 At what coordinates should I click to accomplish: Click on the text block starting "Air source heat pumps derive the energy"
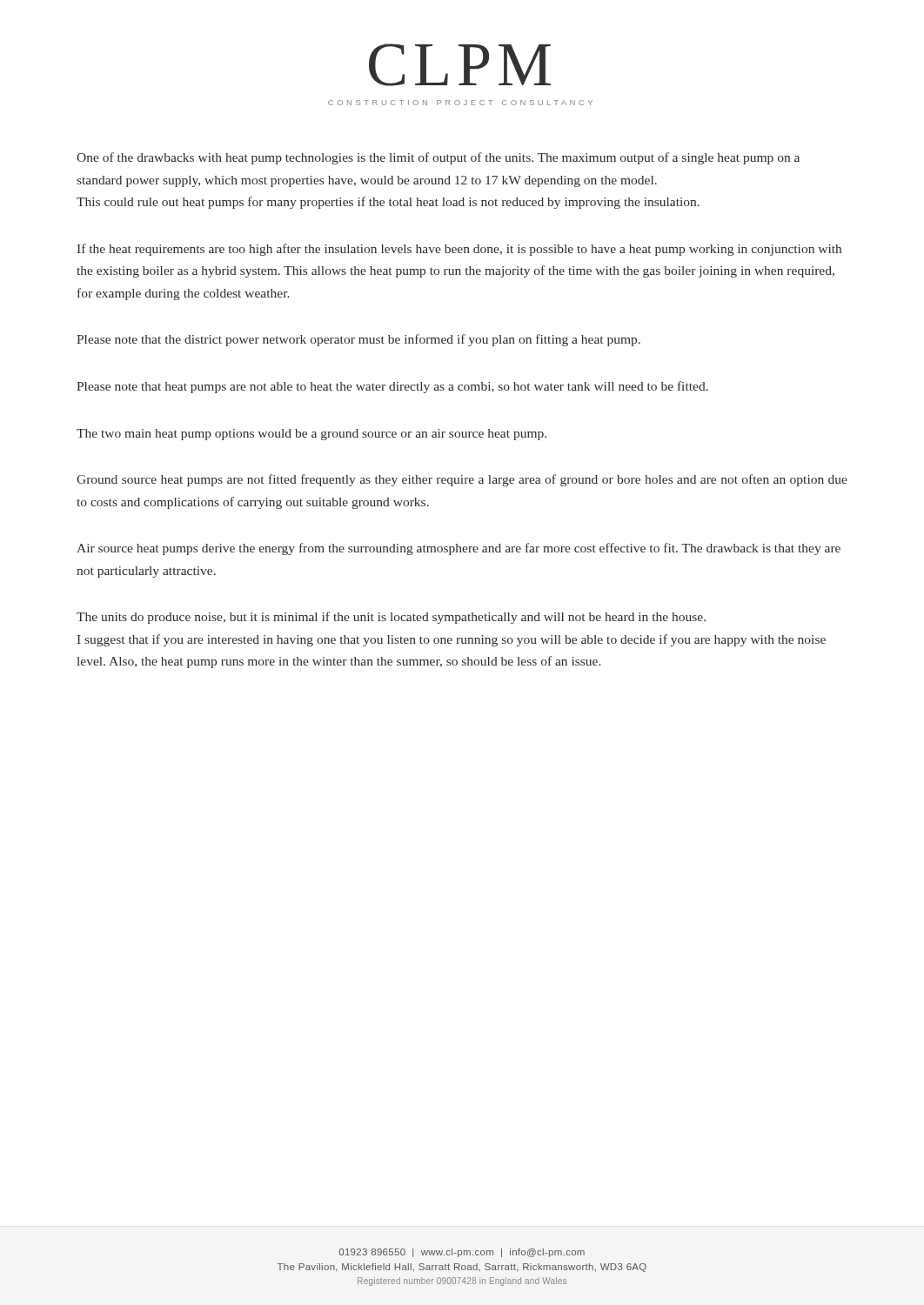tap(459, 559)
